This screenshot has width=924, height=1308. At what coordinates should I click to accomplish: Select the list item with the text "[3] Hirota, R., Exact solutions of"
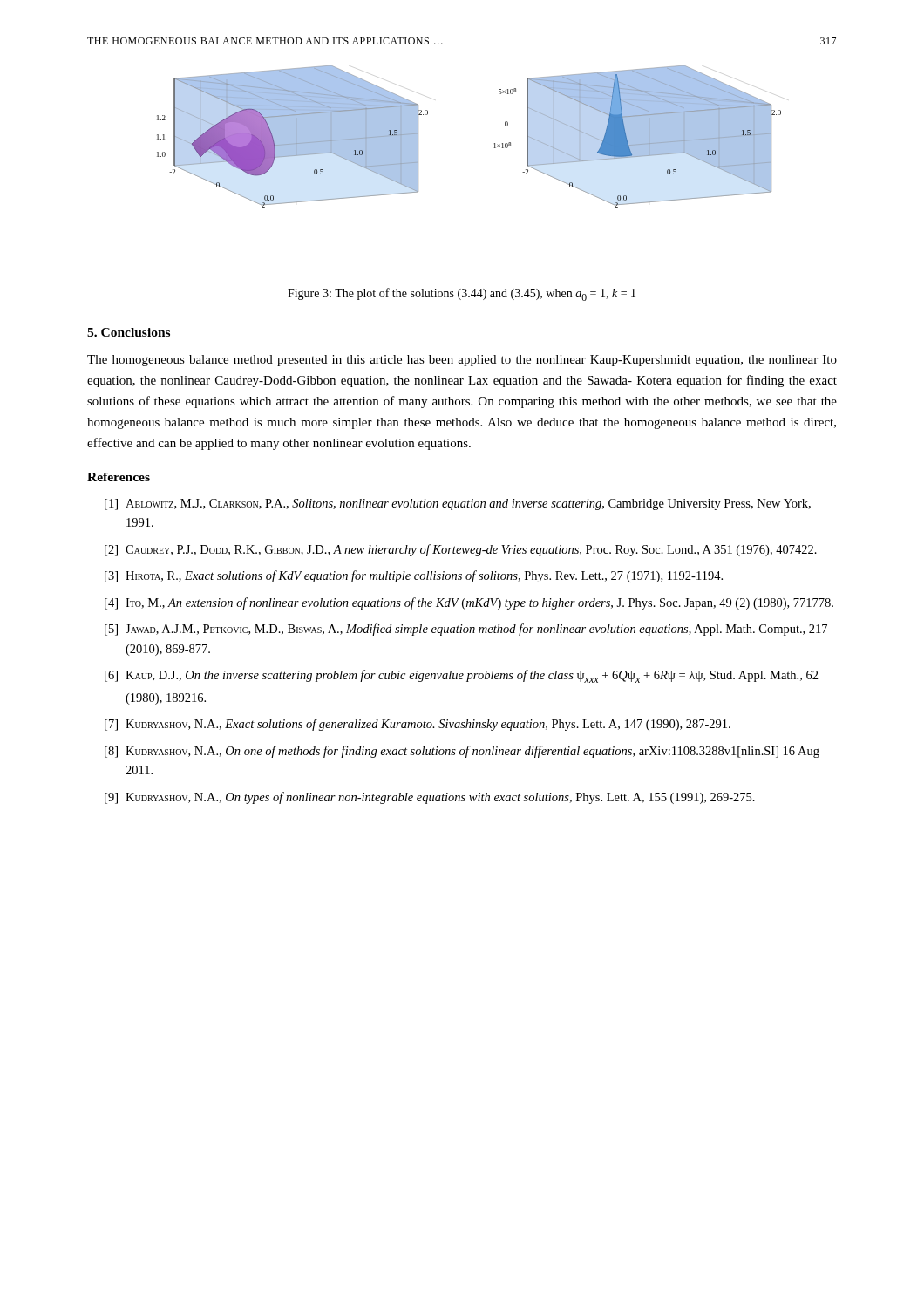click(462, 576)
